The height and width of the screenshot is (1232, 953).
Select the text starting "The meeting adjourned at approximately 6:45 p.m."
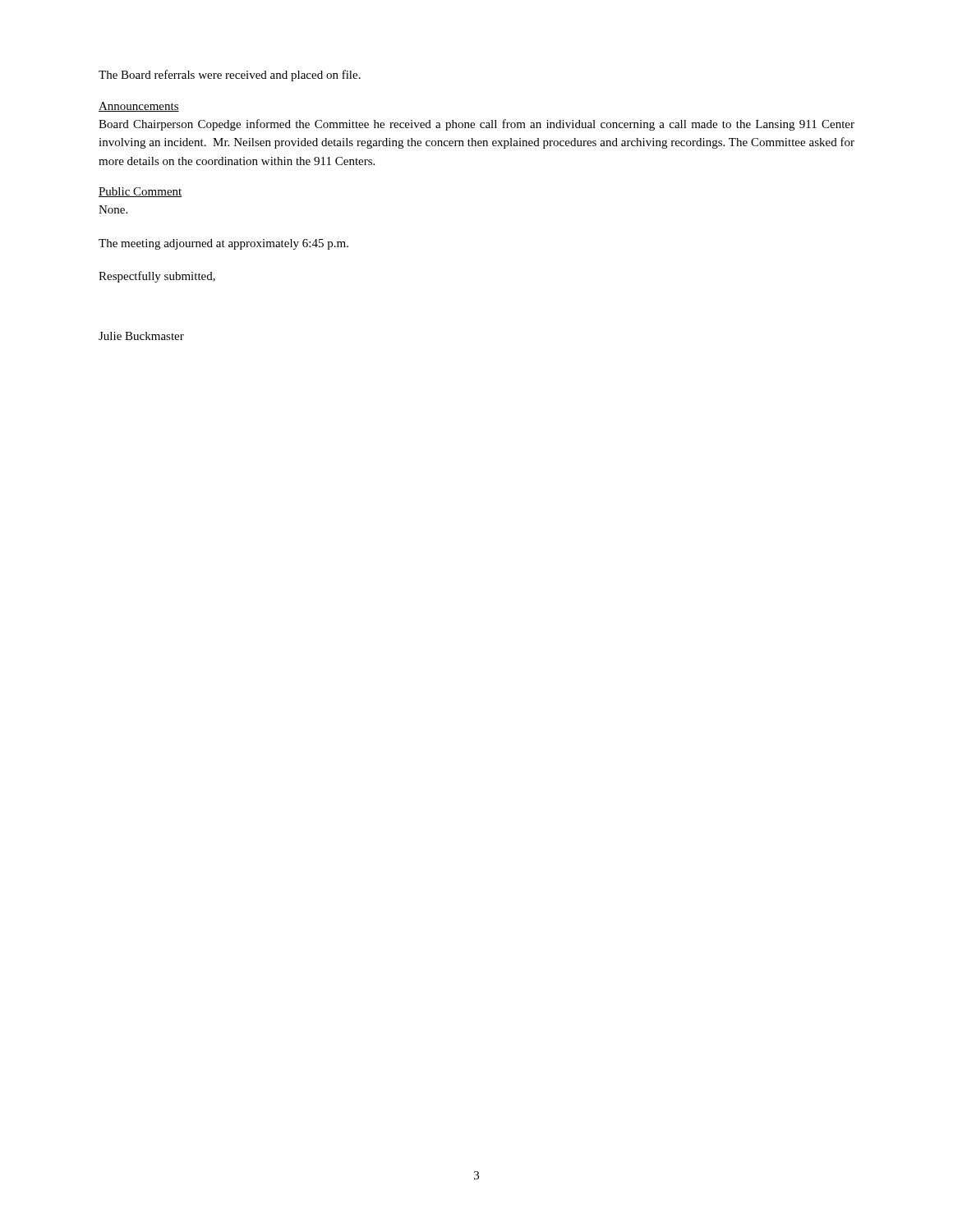[224, 243]
